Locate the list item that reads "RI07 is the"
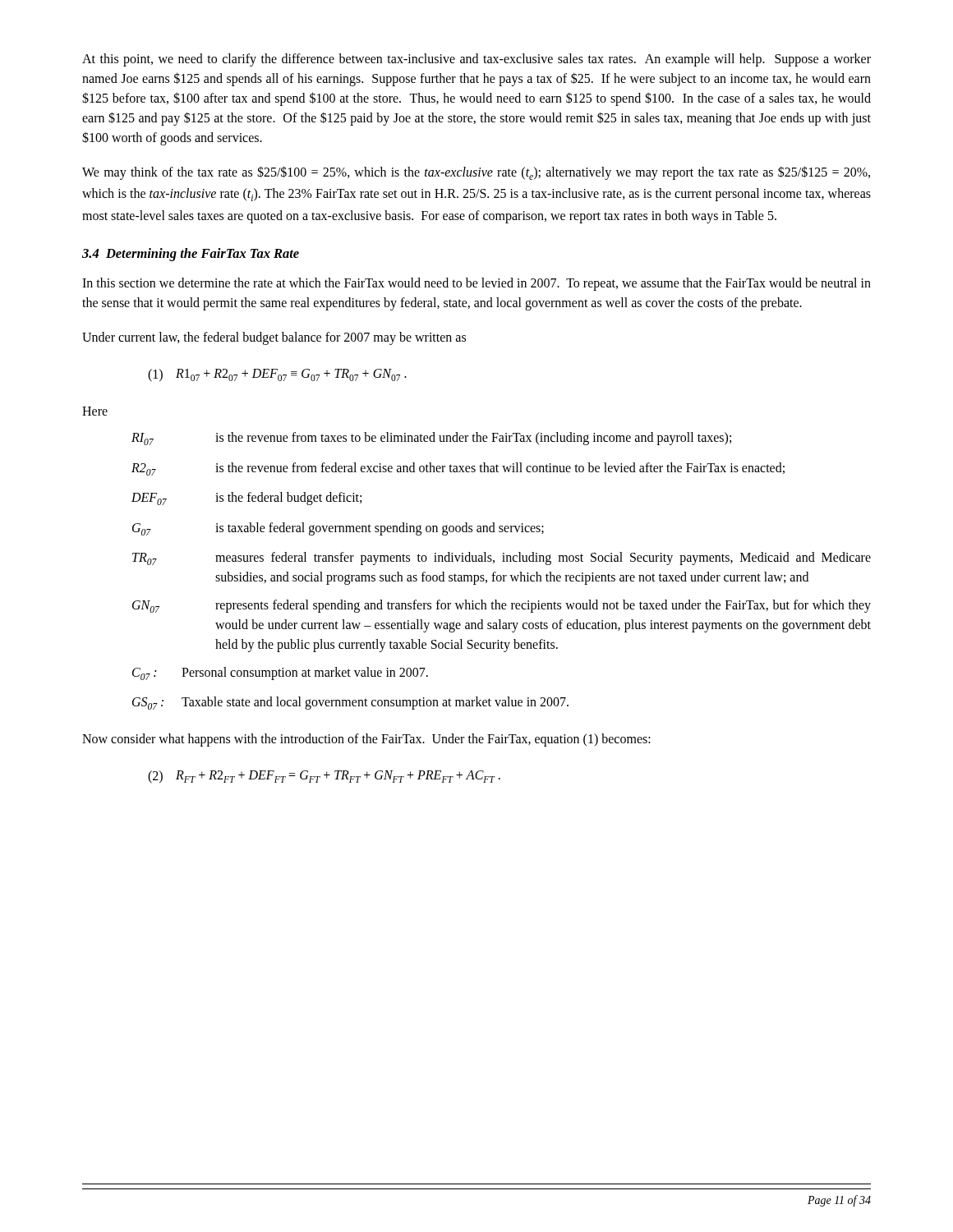The image size is (953, 1232). (501, 439)
